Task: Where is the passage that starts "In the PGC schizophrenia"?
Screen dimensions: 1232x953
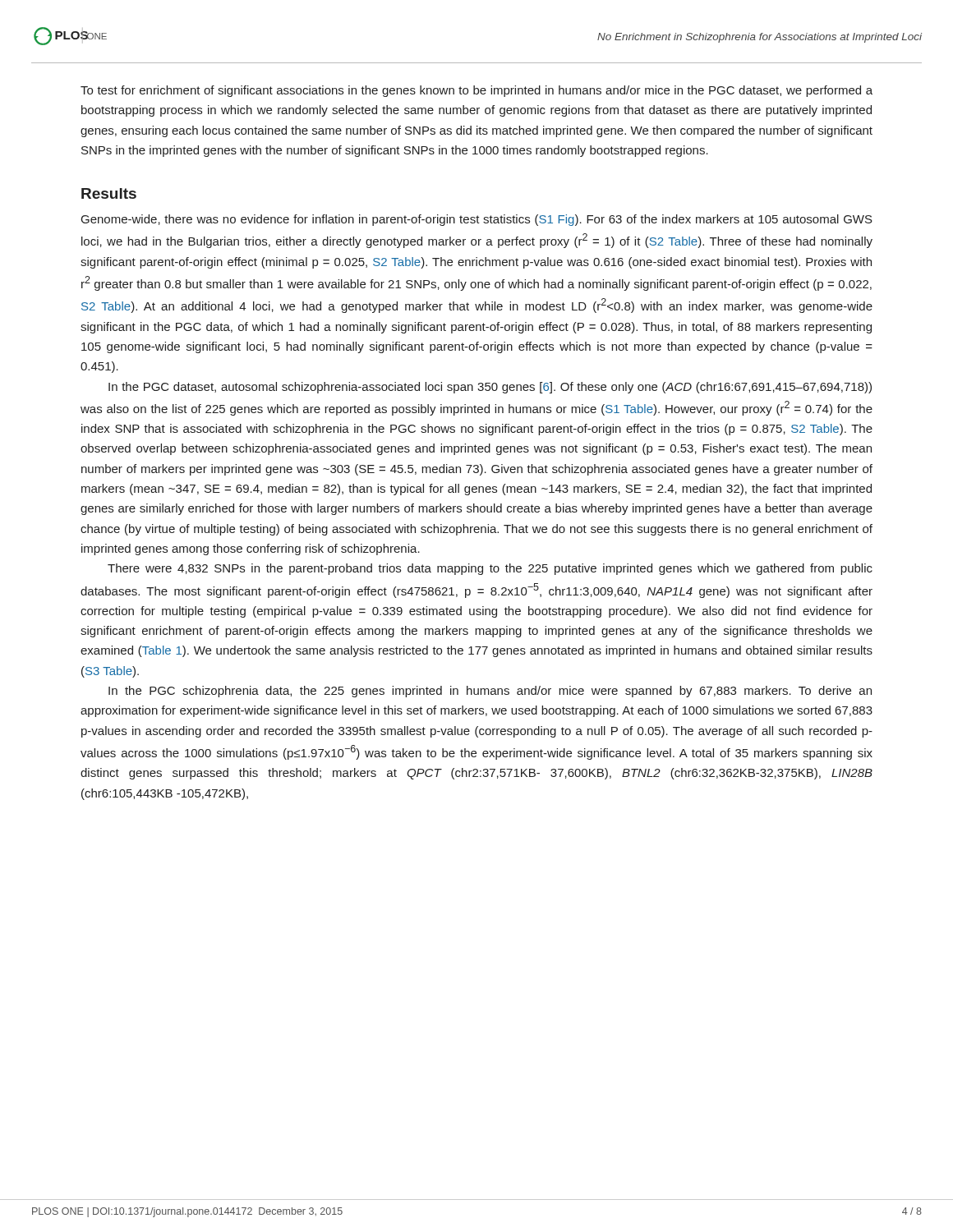Action: point(476,741)
